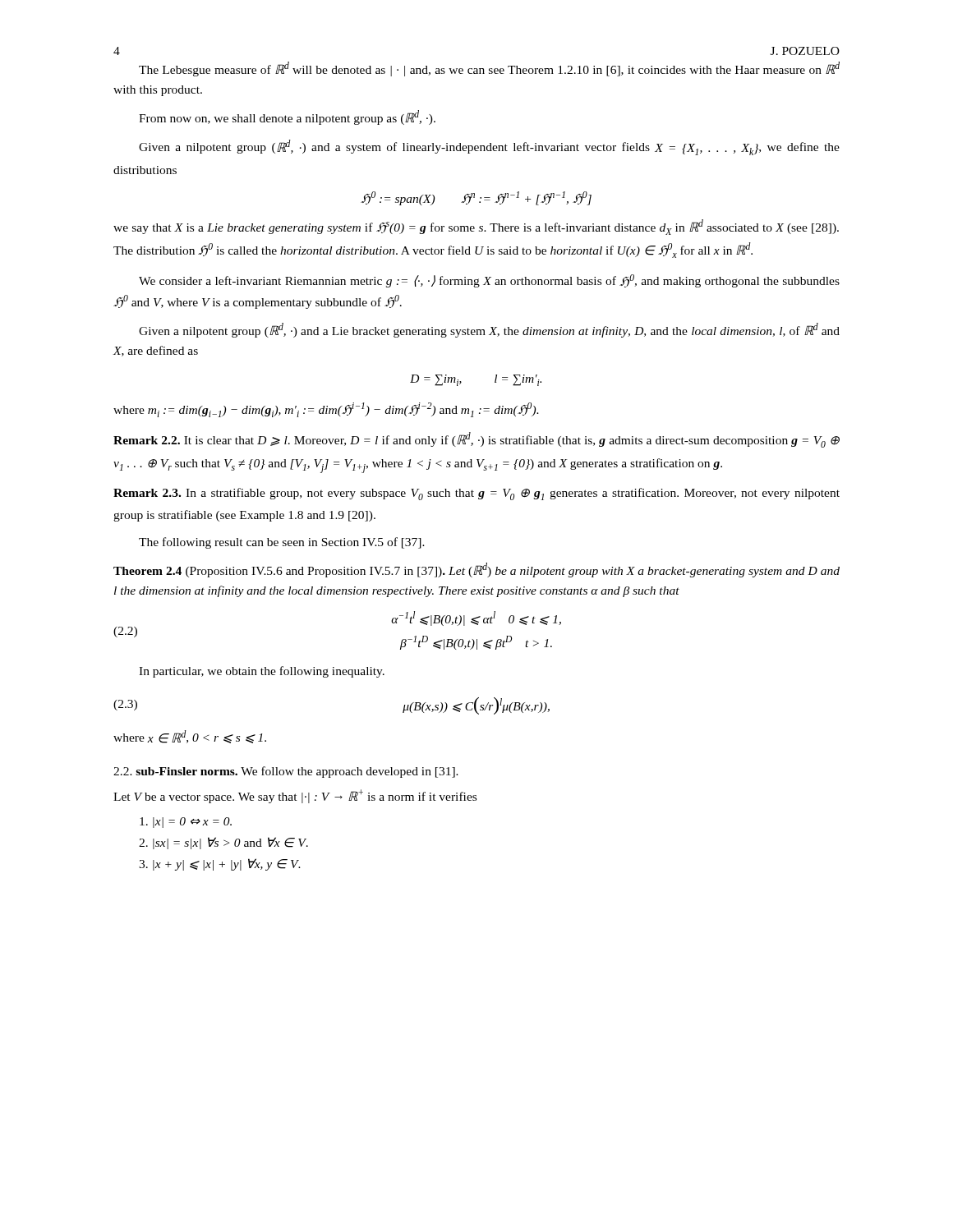953x1232 pixels.
Task: Click on the passage starting "The Lebesgue measure of ℝd will"
Action: (476, 79)
